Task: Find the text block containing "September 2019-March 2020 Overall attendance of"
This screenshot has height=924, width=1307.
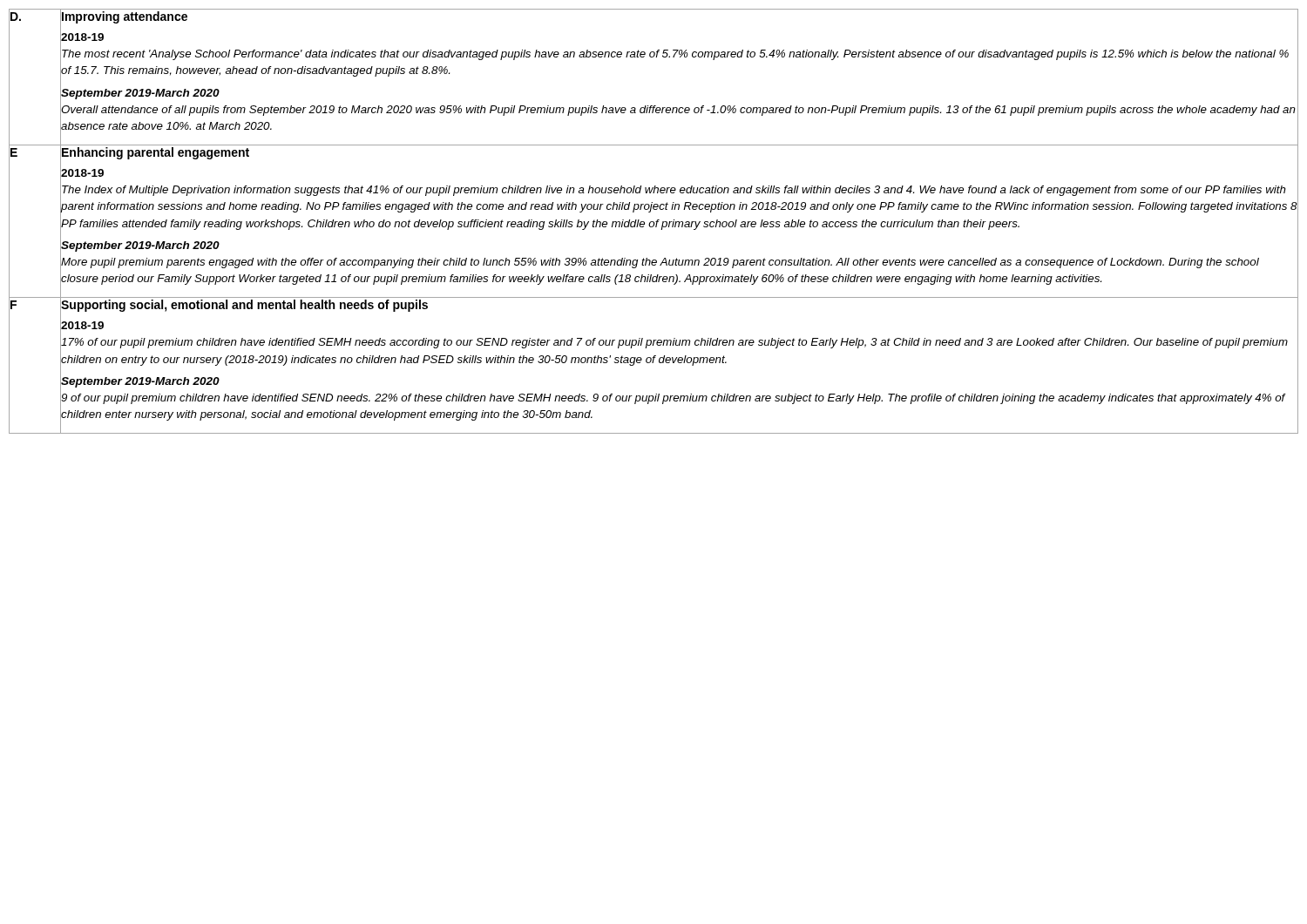Action: coord(679,110)
